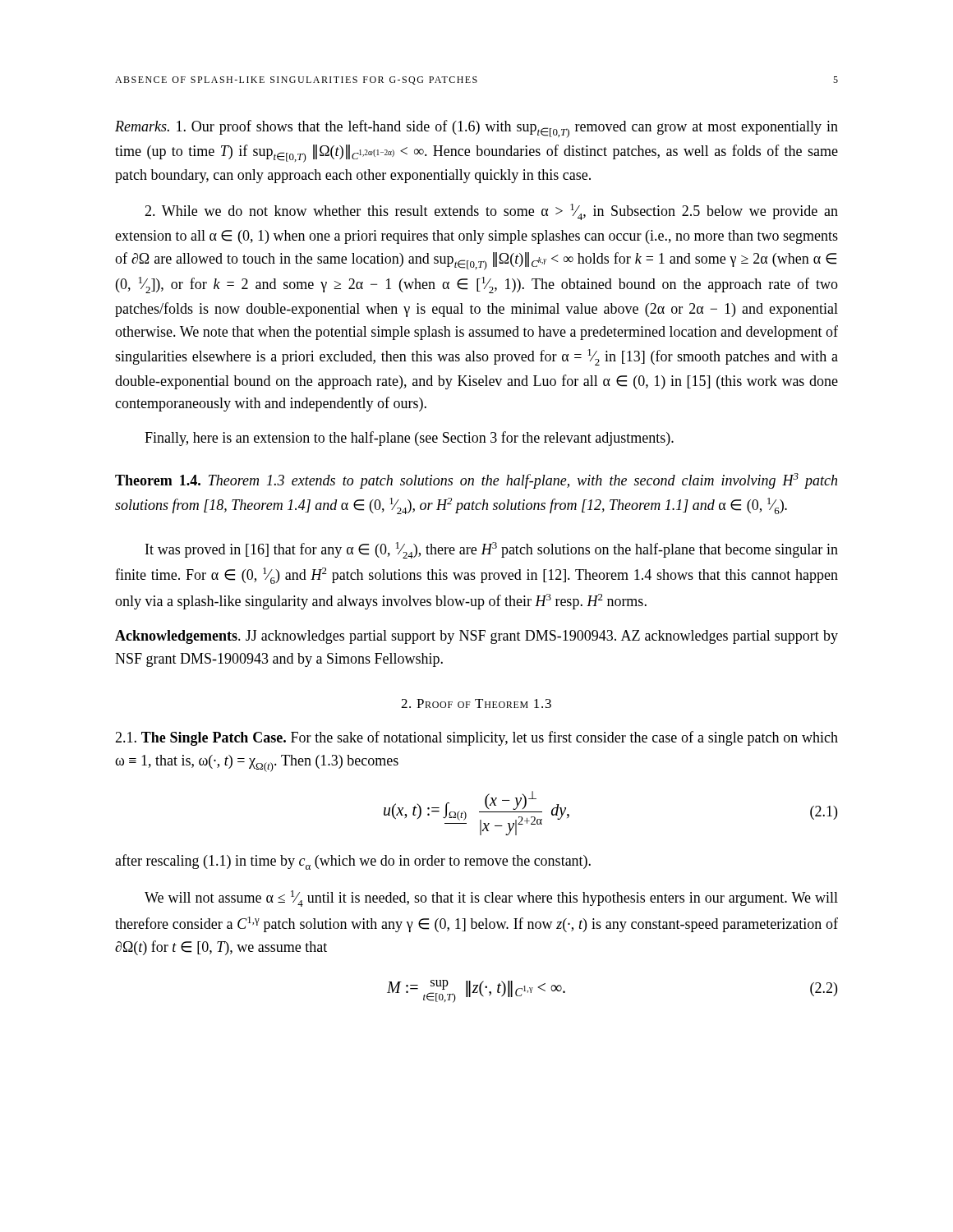Locate the block starting "after rescaling (1.1)"
The image size is (953, 1232).
(x=476, y=862)
